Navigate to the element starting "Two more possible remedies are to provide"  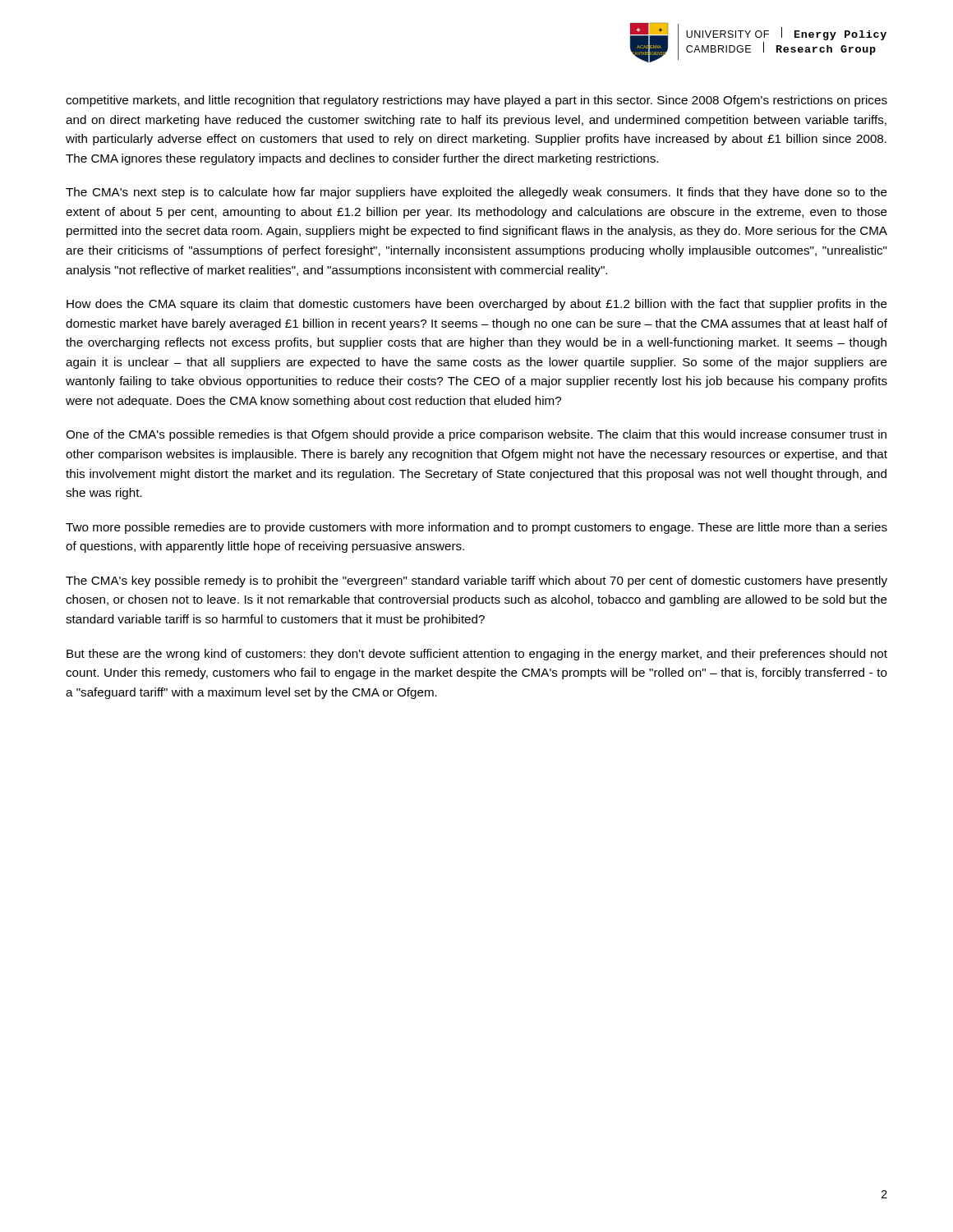[476, 536]
